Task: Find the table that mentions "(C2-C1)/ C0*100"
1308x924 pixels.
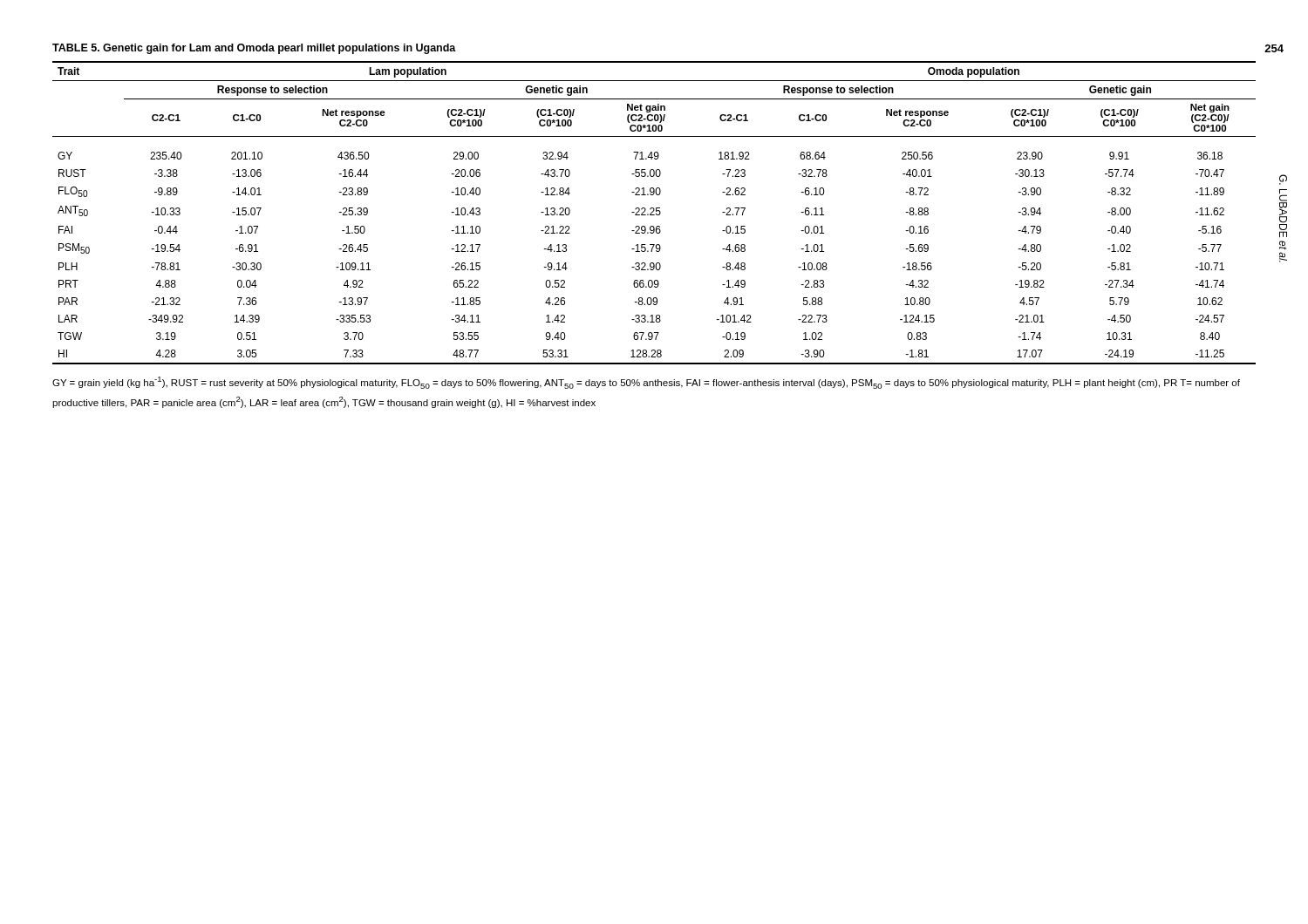Action: 654,213
